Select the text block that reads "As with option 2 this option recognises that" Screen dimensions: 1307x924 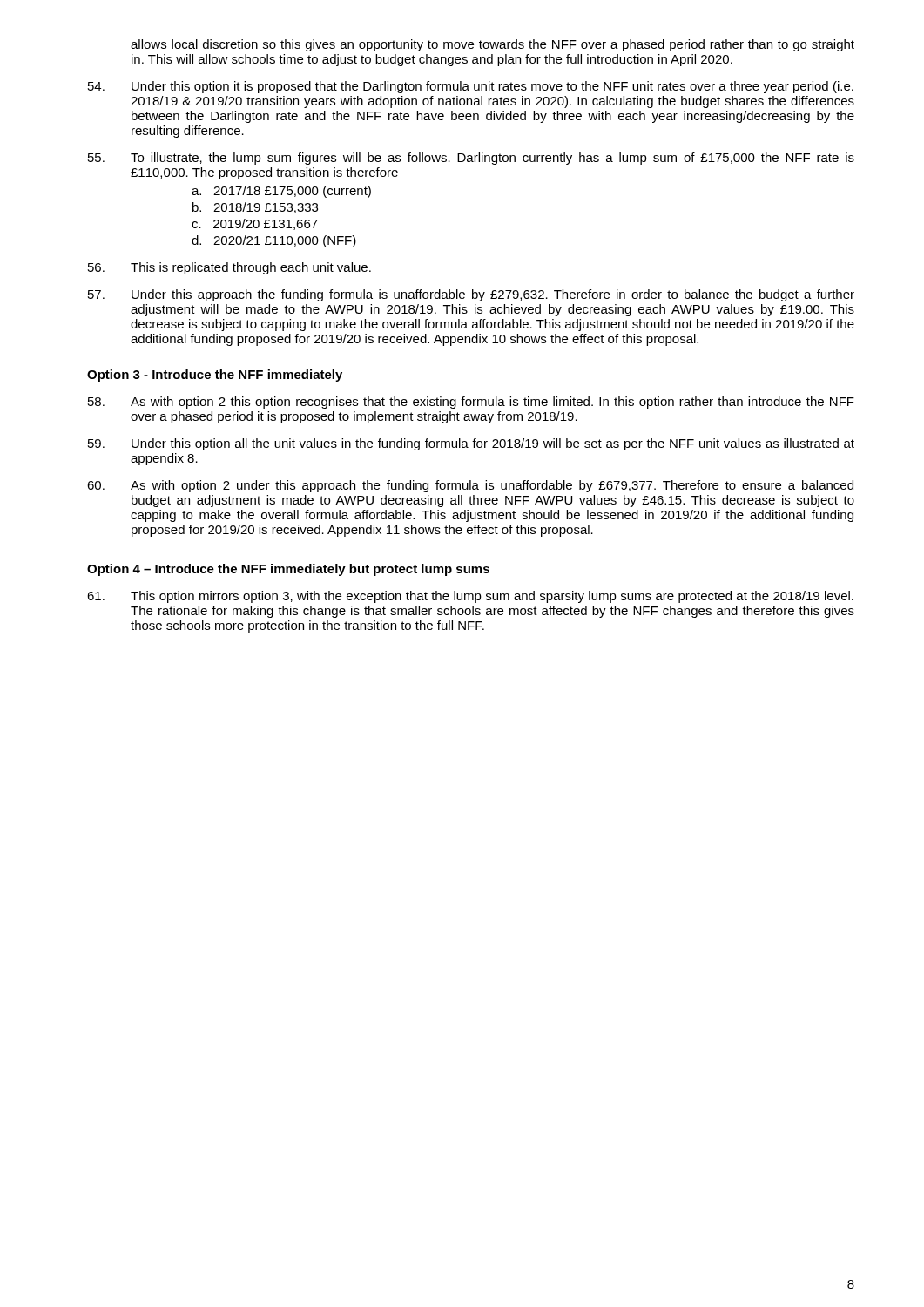pyautogui.click(x=471, y=409)
